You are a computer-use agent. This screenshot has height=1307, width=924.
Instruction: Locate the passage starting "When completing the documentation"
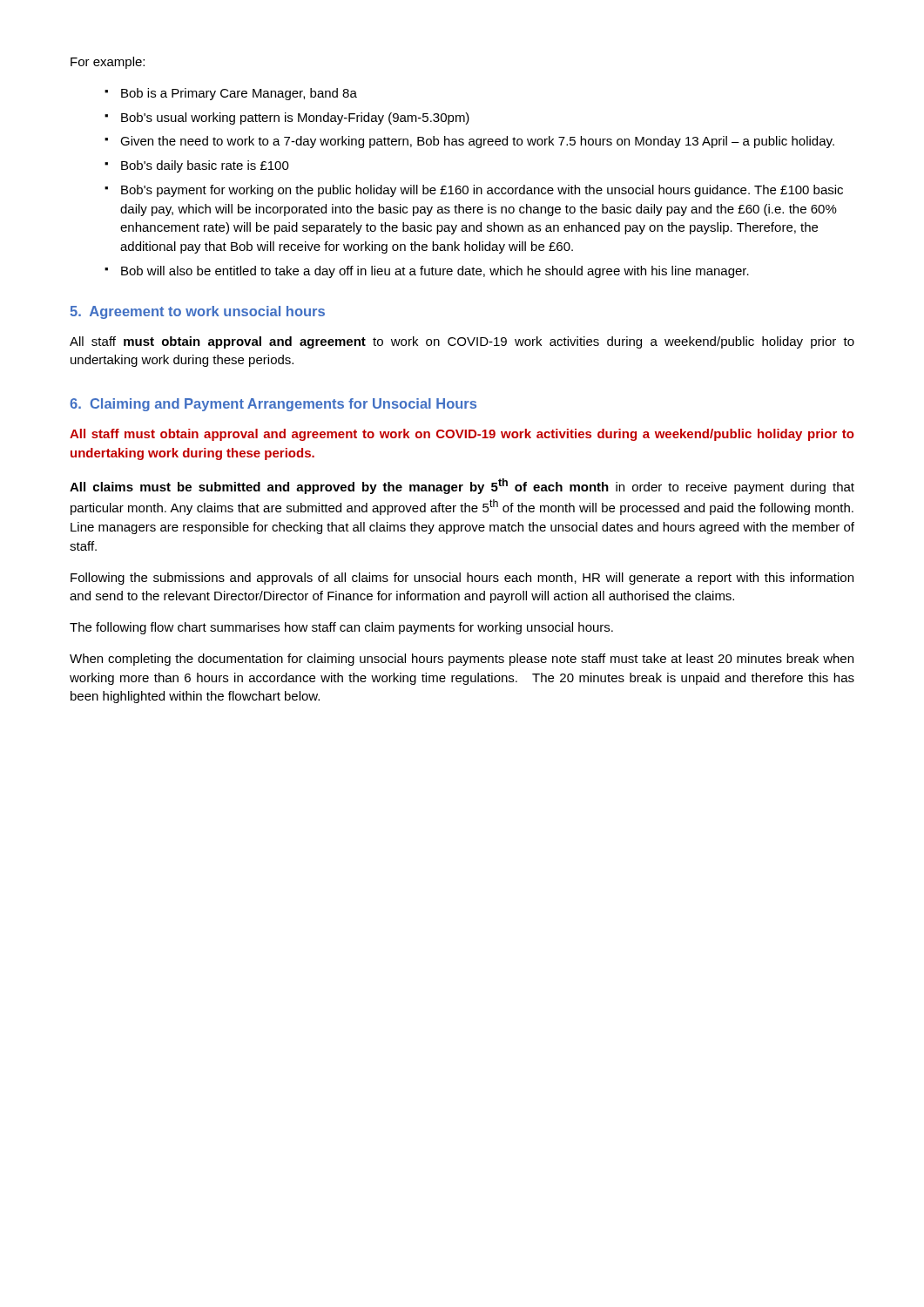(x=462, y=677)
